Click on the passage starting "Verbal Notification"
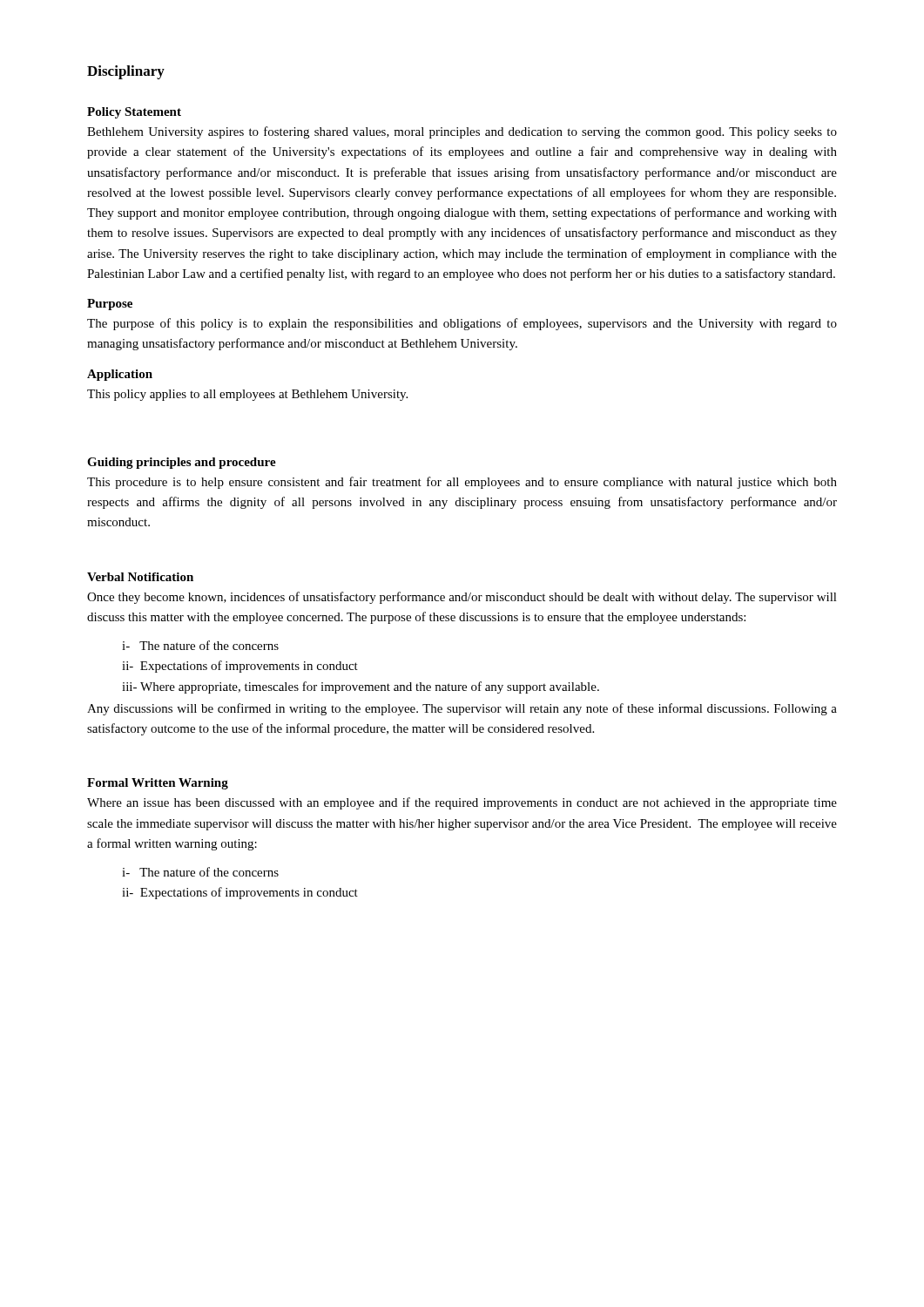Viewport: 924px width, 1307px height. tap(140, 576)
